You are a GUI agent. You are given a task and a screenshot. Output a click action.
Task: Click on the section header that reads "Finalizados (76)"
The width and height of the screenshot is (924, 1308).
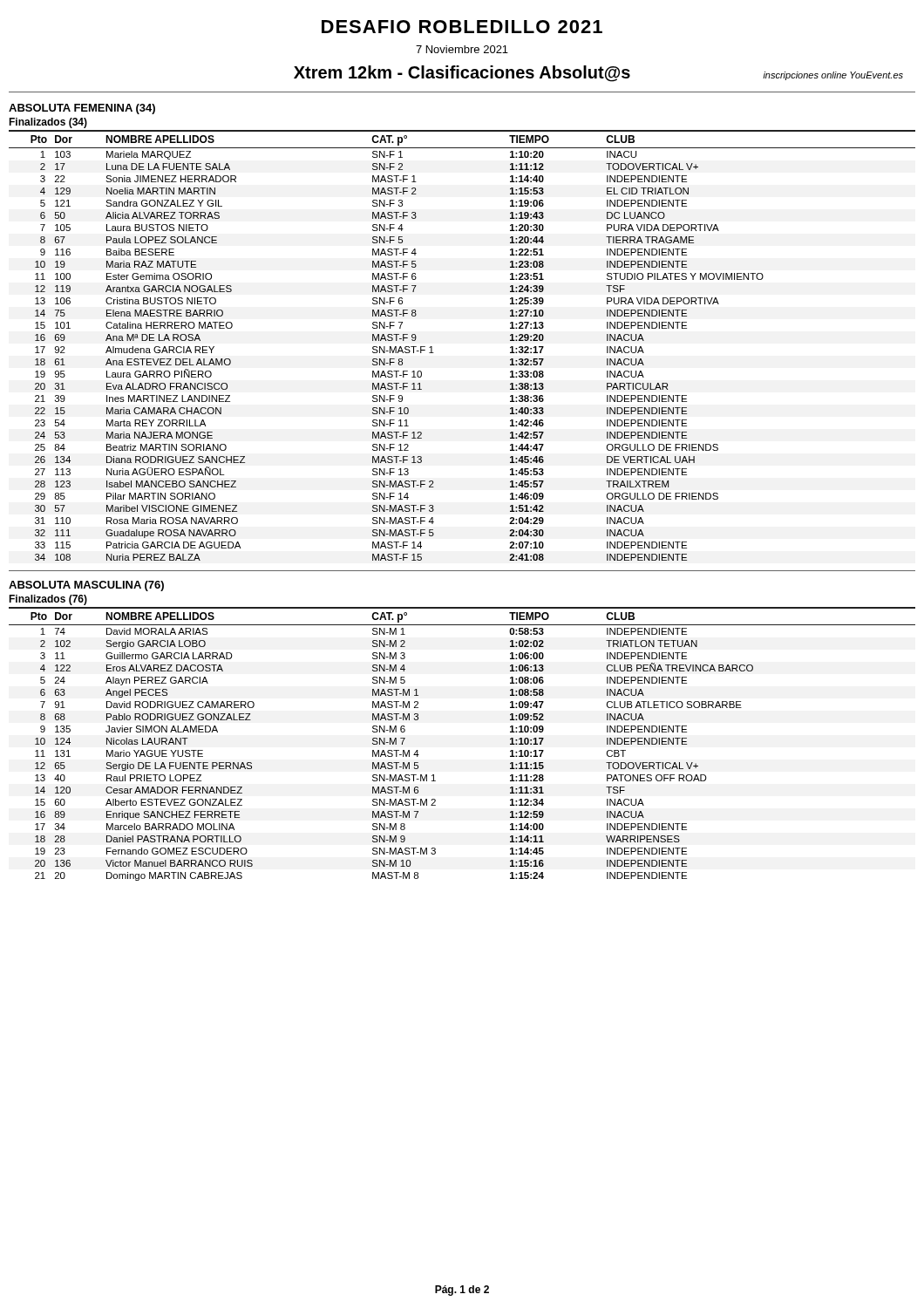[x=48, y=599]
